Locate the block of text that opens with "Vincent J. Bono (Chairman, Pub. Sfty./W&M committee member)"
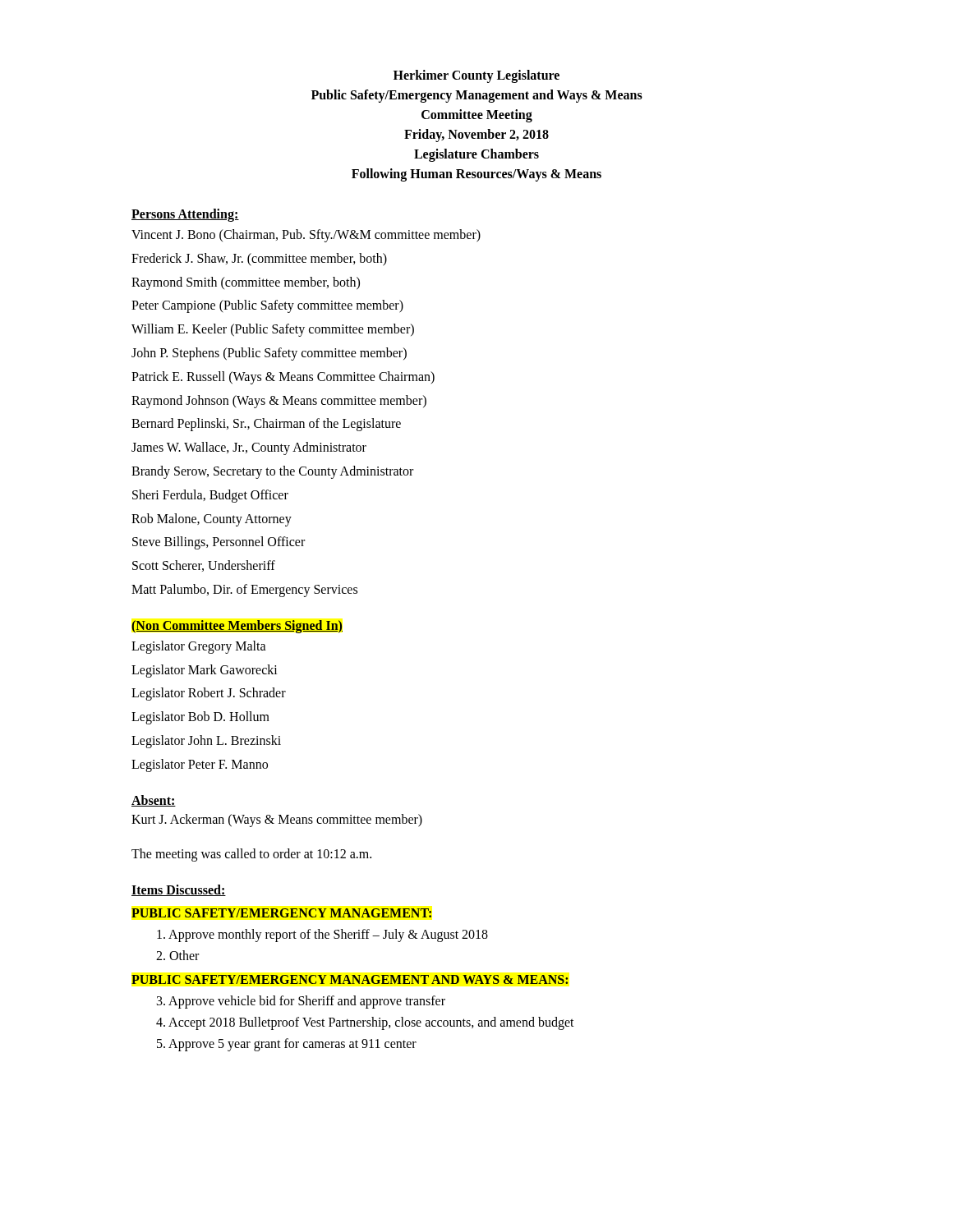The image size is (953, 1232). click(x=306, y=236)
